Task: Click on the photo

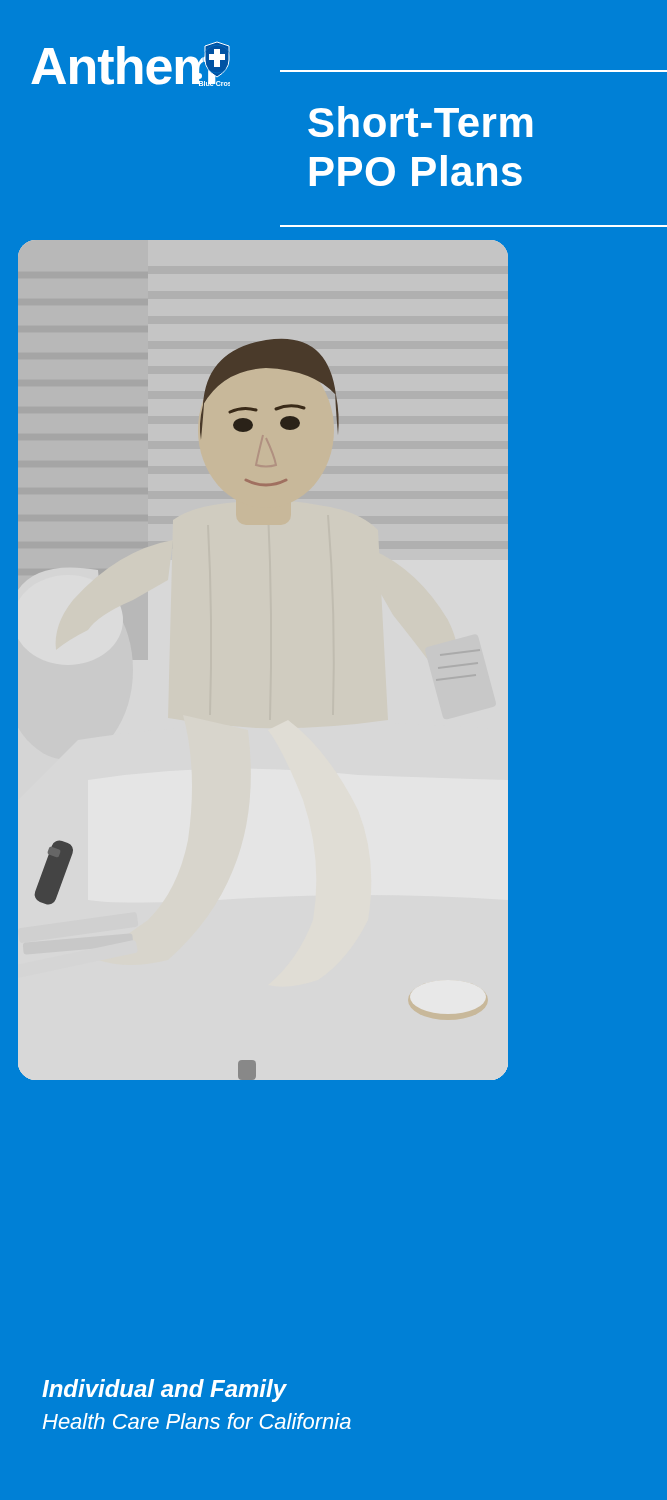Action: click(263, 660)
